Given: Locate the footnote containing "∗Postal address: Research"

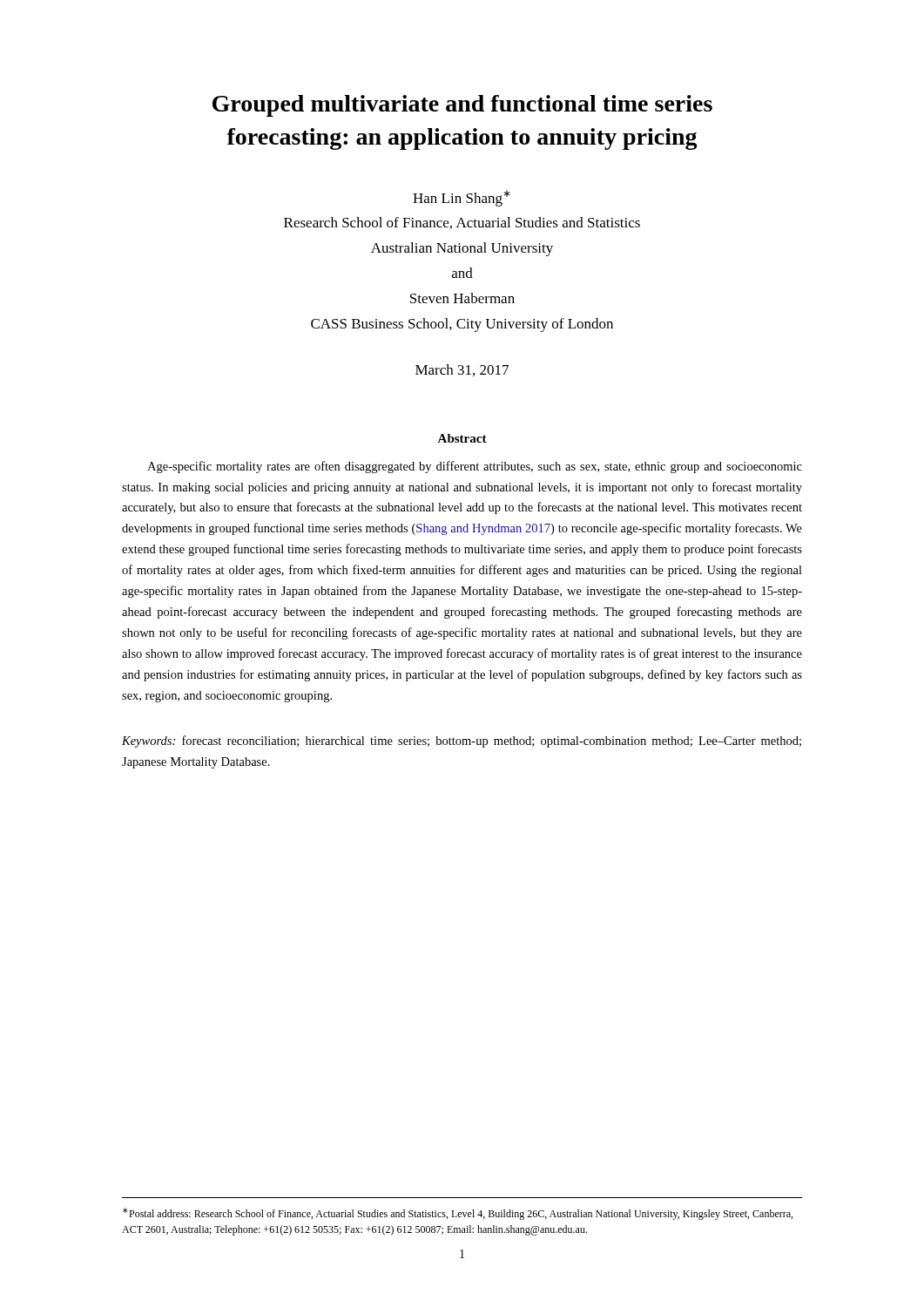Looking at the screenshot, I should coord(458,1221).
